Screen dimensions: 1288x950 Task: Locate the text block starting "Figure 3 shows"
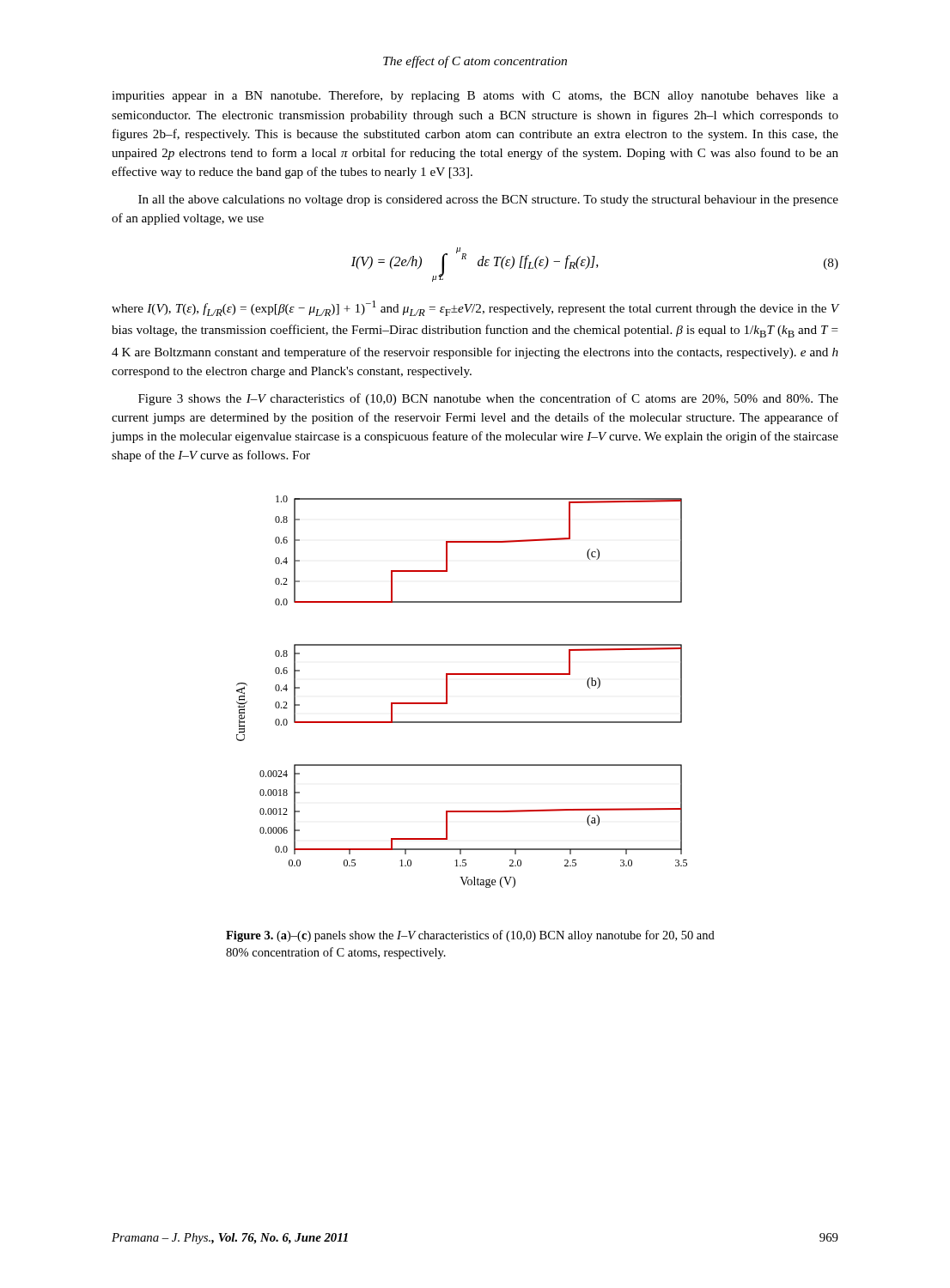pos(475,426)
